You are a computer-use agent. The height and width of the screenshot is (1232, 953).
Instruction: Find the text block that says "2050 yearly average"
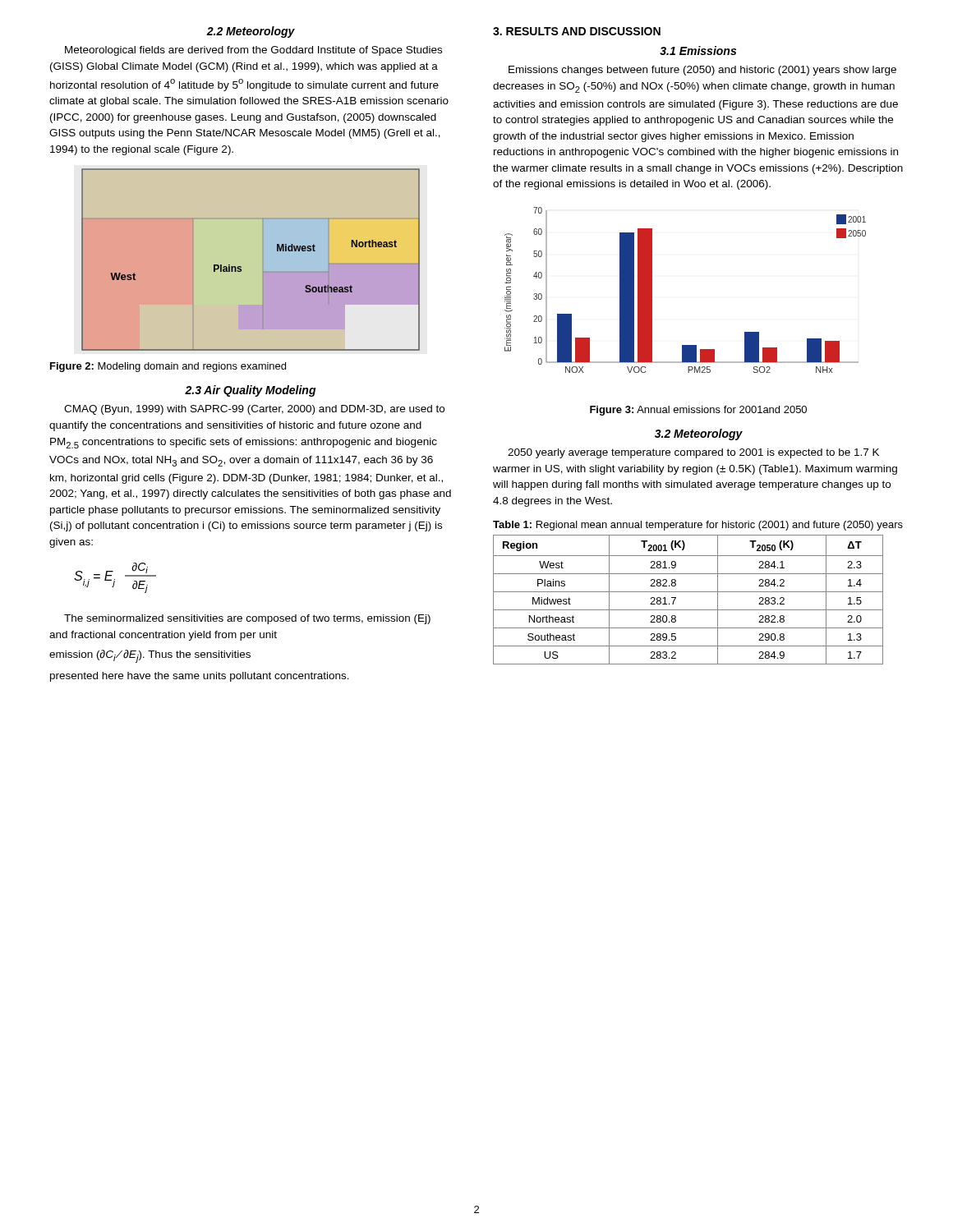[698, 476]
